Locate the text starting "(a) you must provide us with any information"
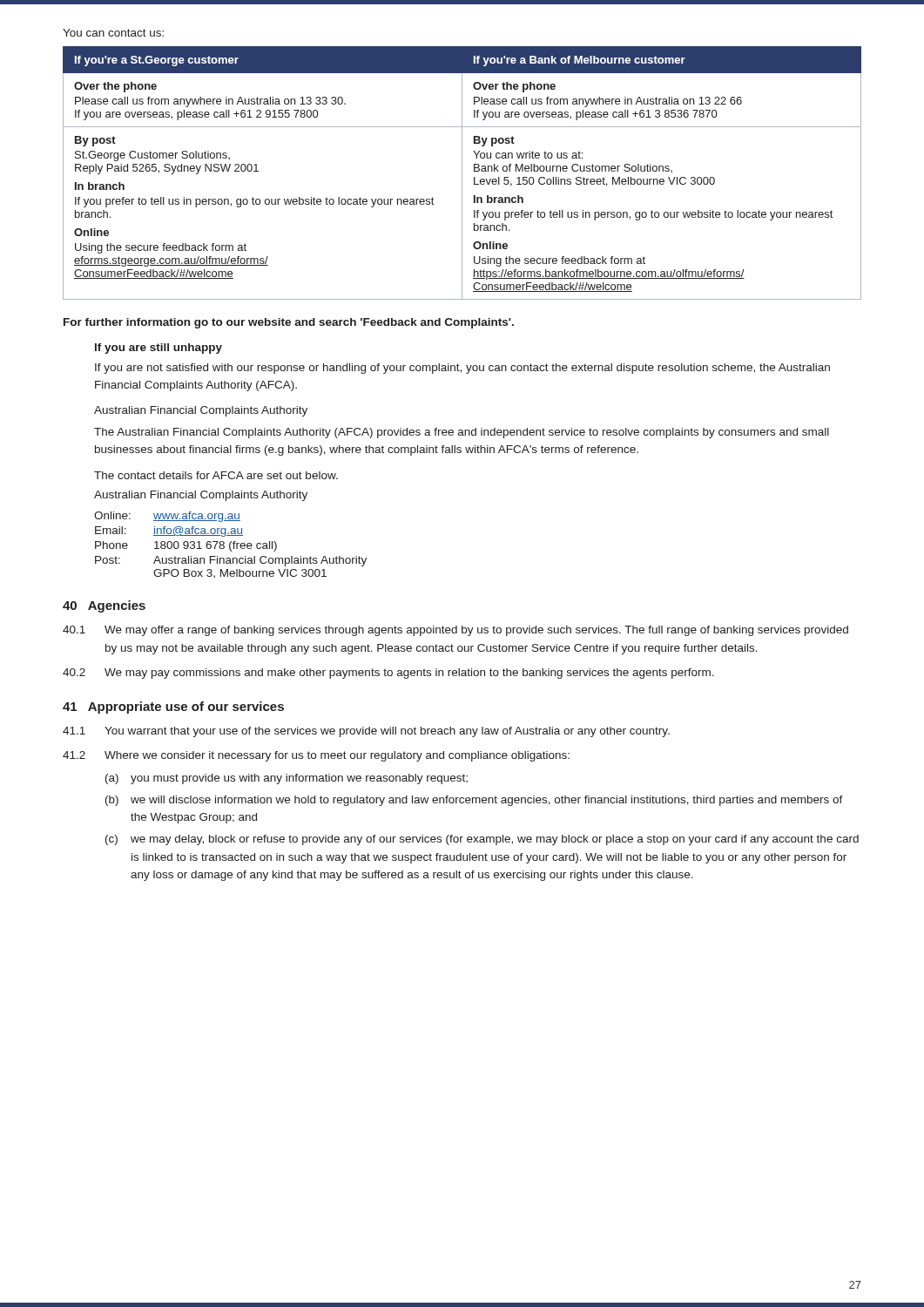This screenshot has height=1307, width=924. (287, 779)
